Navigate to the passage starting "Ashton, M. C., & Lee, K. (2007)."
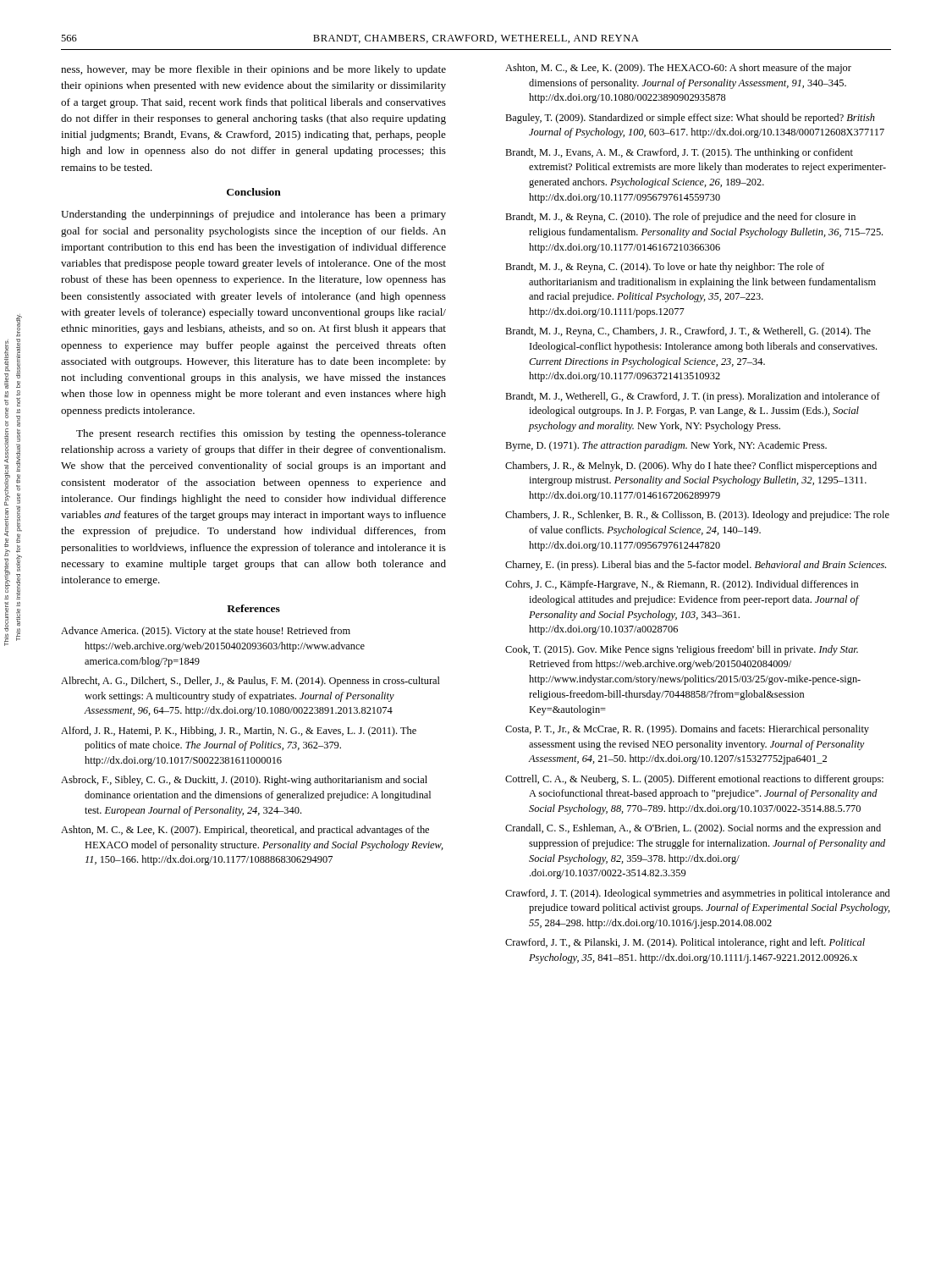The width and height of the screenshot is (952, 1270). click(x=252, y=845)
